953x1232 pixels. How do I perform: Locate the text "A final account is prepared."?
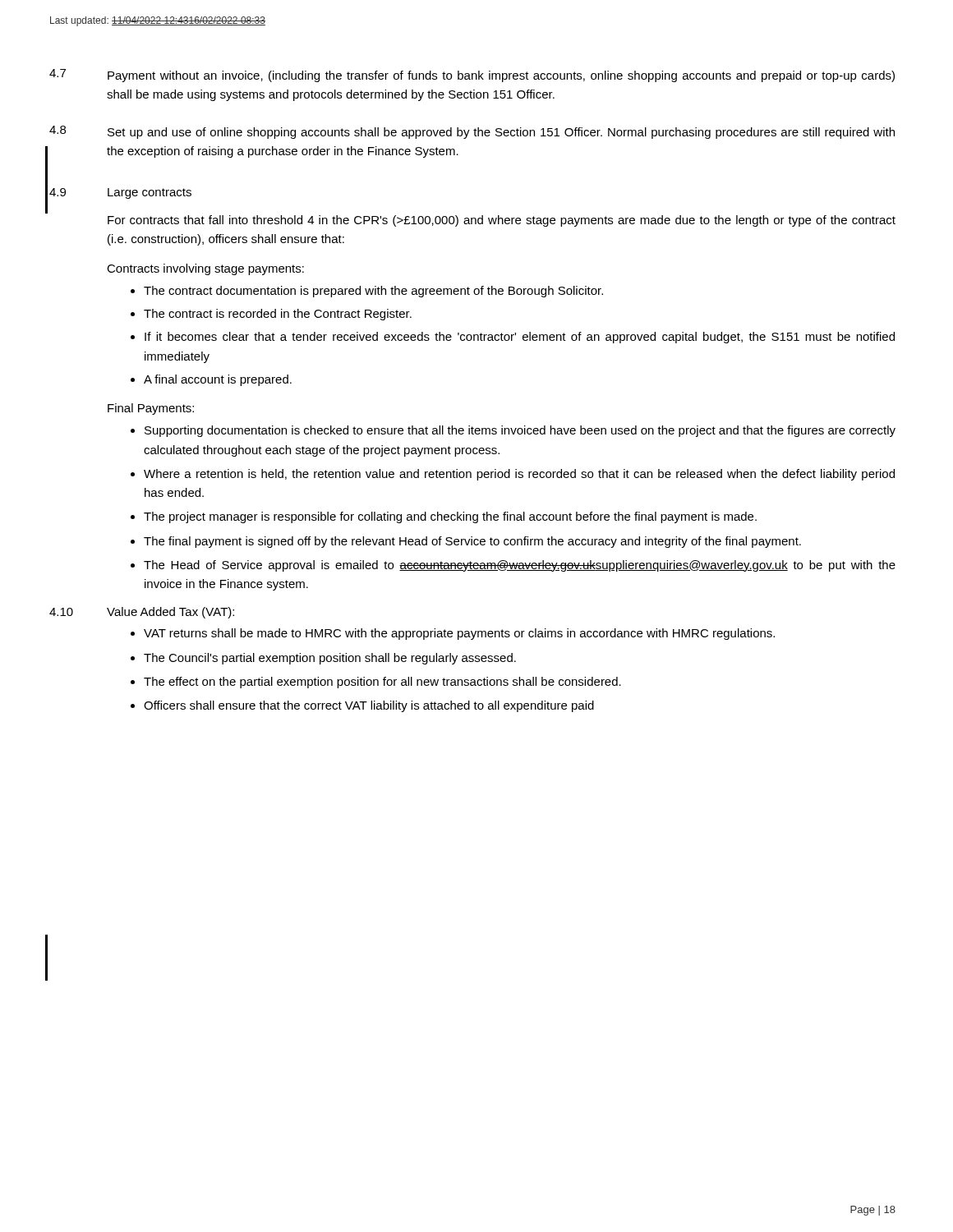[x=218, y=379]
